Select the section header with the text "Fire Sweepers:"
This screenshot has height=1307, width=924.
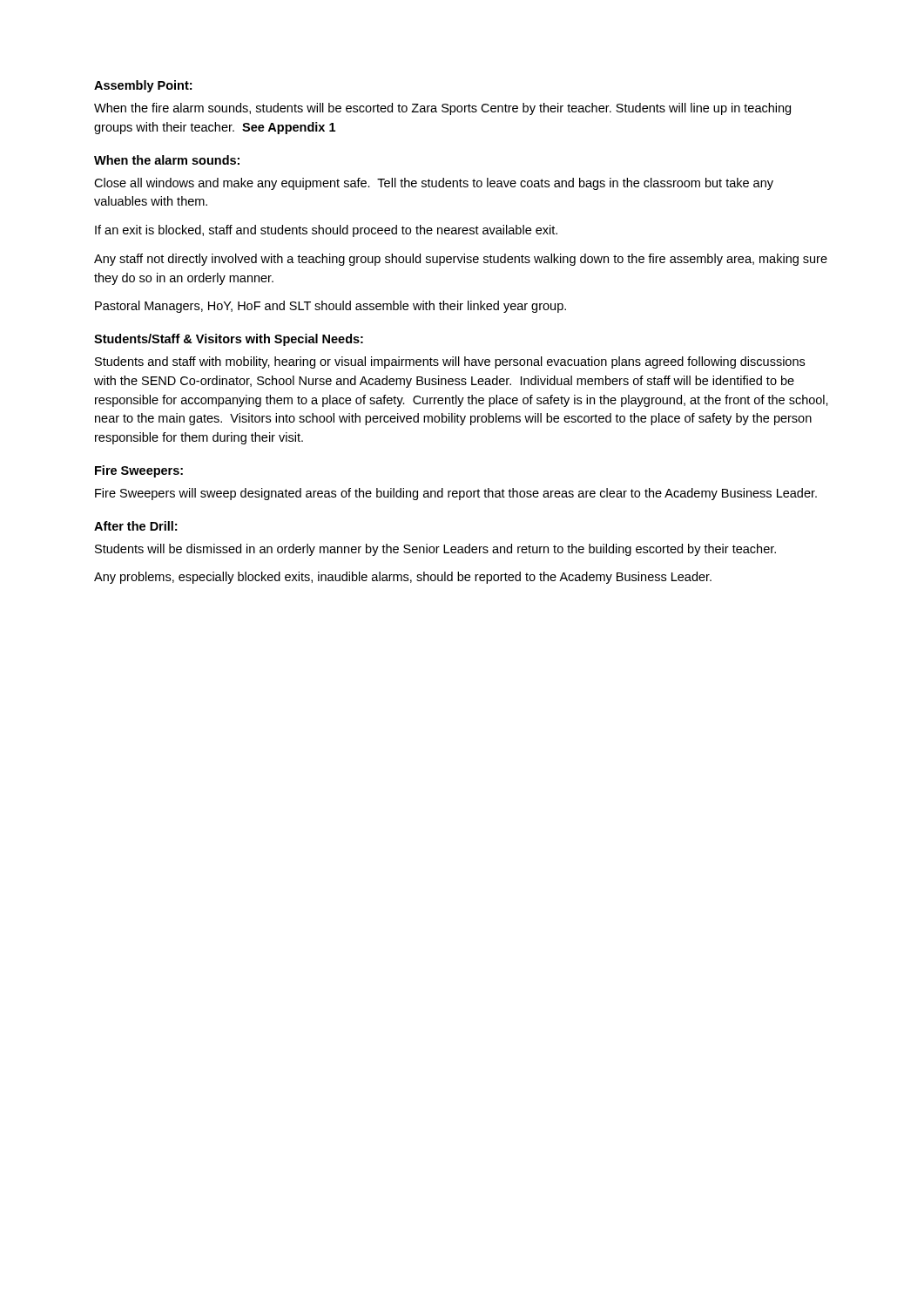point(139,470)
